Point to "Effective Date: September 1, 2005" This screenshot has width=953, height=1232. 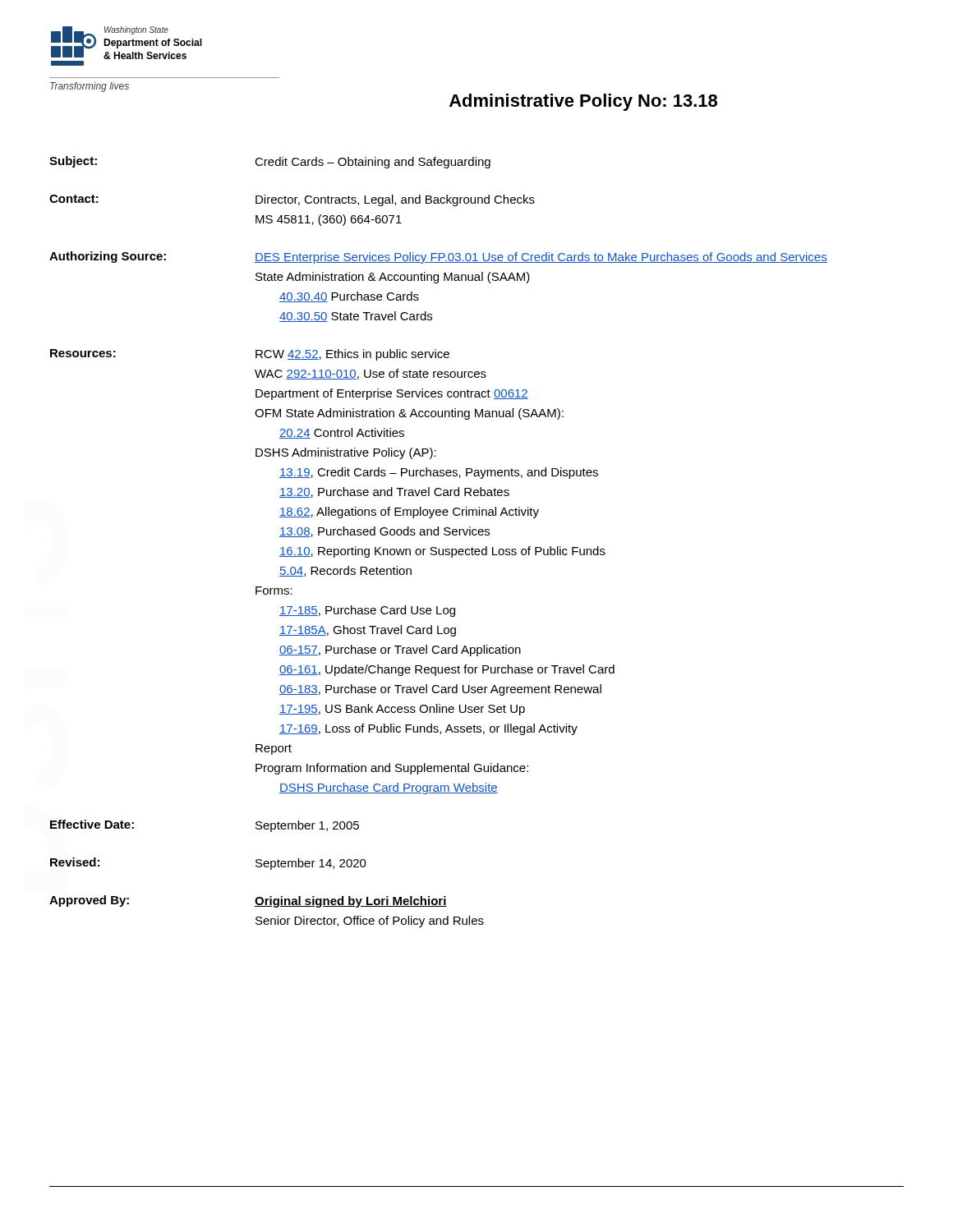(90, 826)
